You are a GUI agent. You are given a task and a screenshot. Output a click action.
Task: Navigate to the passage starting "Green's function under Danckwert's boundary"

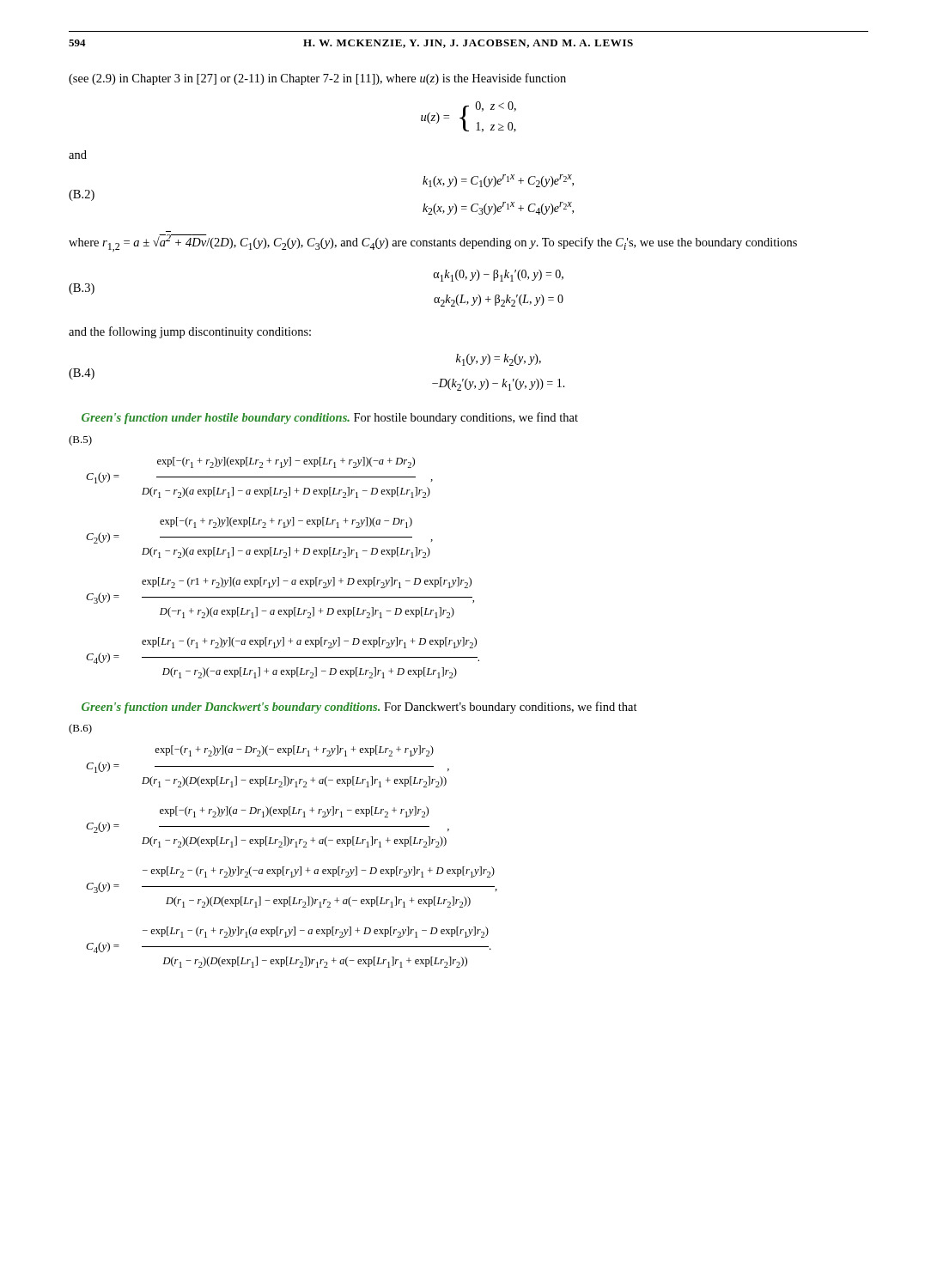coord(353,707)
